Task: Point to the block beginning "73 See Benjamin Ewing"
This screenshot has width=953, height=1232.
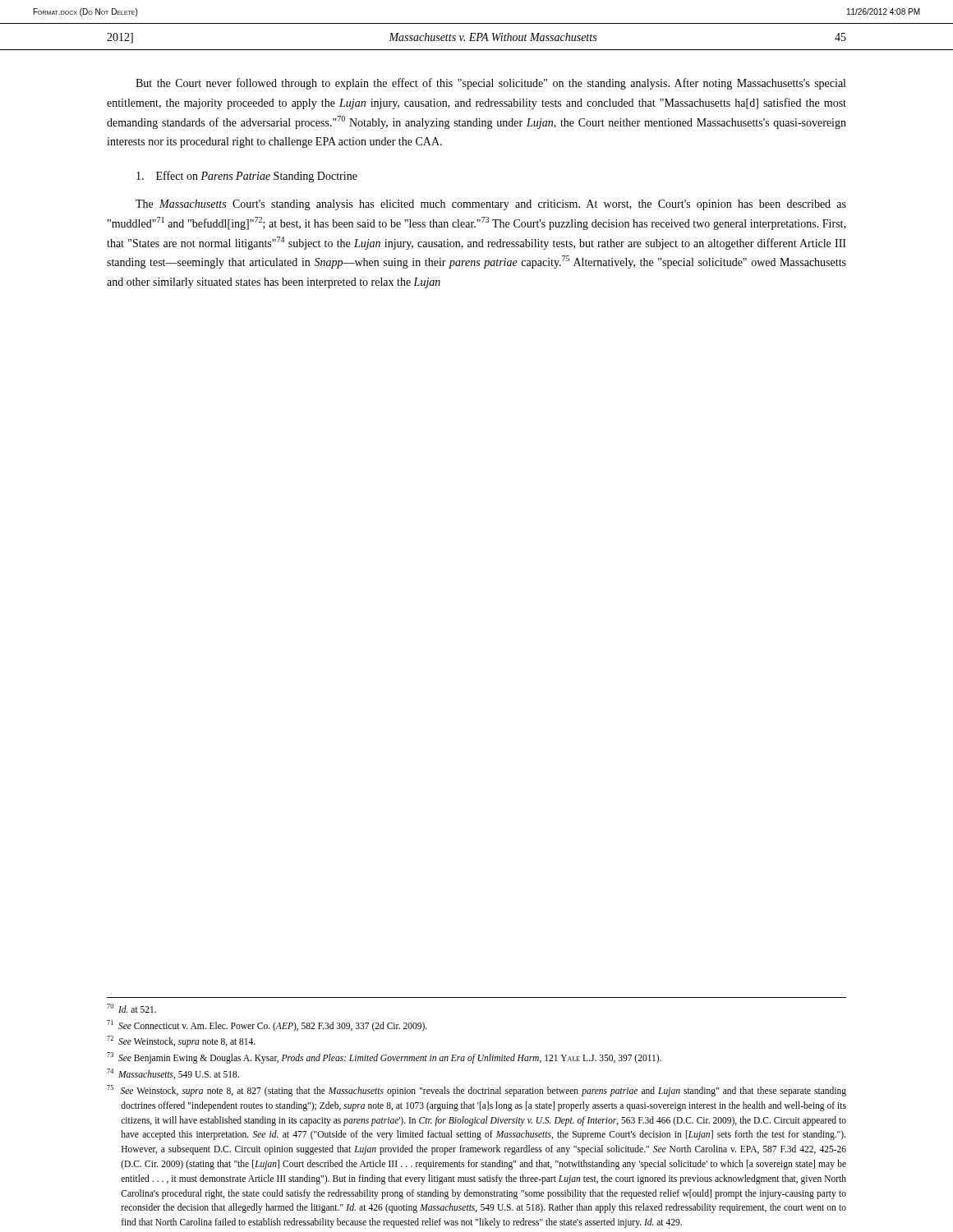Action: [x=476, y=1060]
